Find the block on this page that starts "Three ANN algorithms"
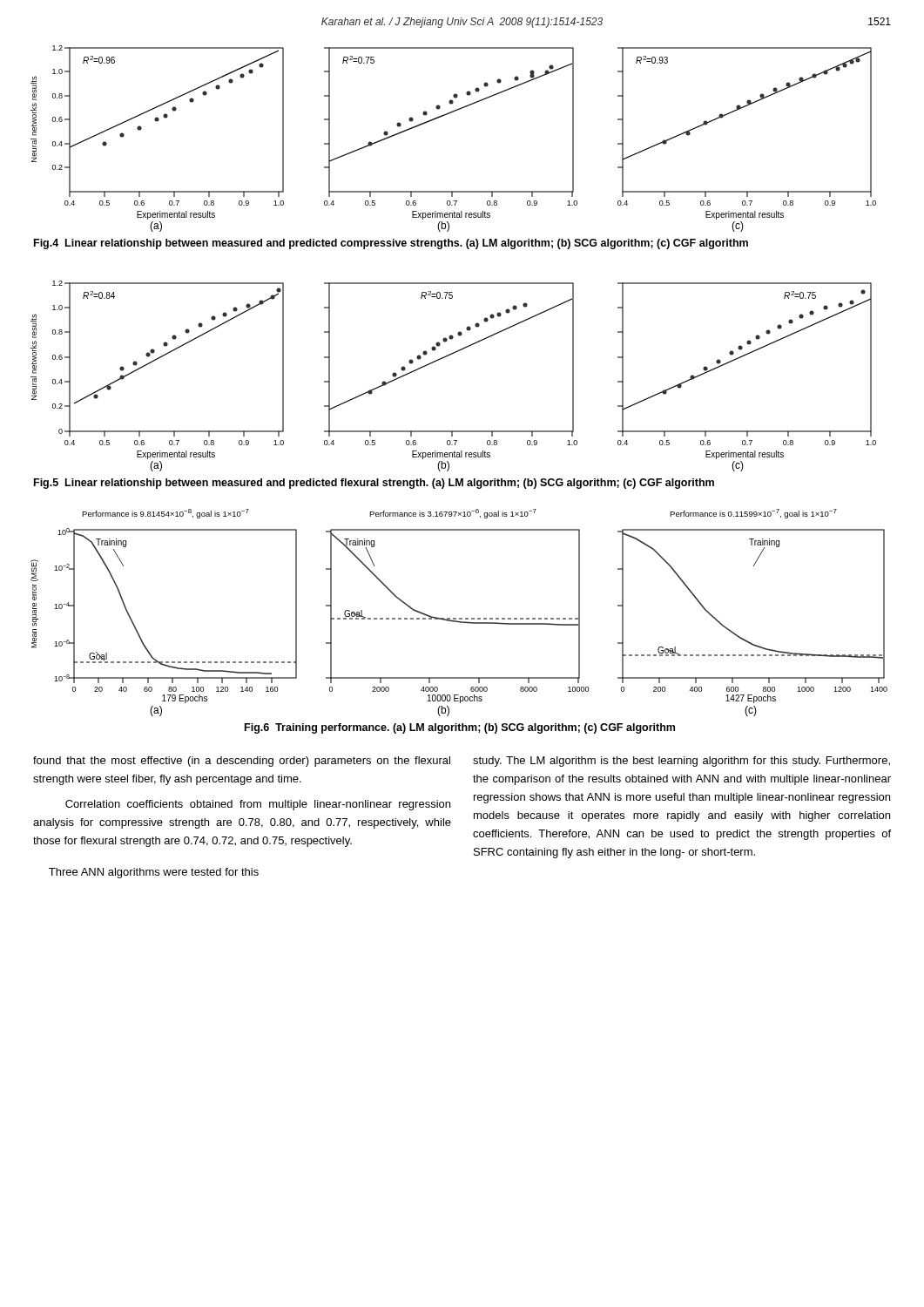This screenshot has width=924, height=1307. (146, 872)
